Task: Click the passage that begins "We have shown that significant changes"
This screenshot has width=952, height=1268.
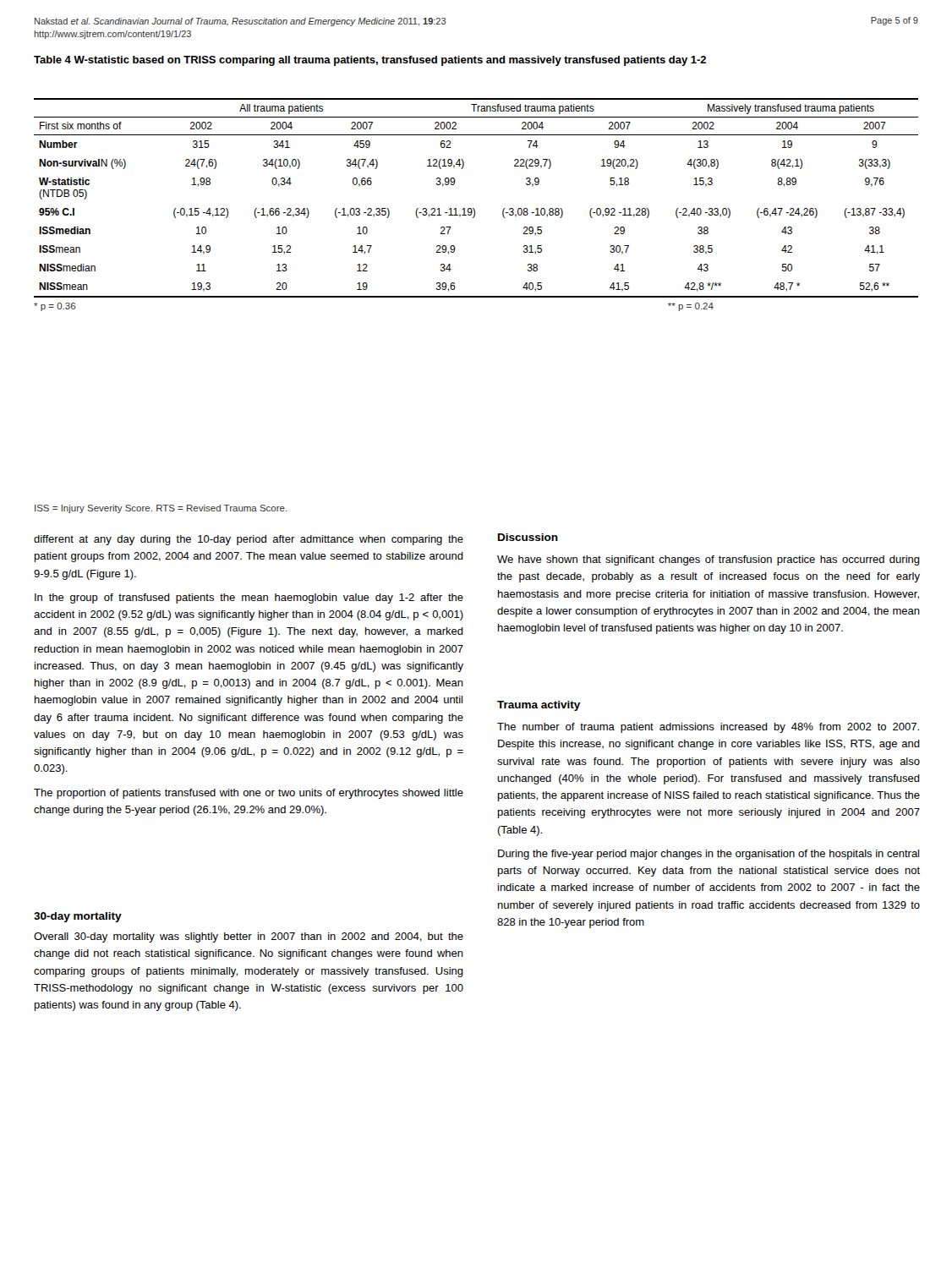Action: 709,594
